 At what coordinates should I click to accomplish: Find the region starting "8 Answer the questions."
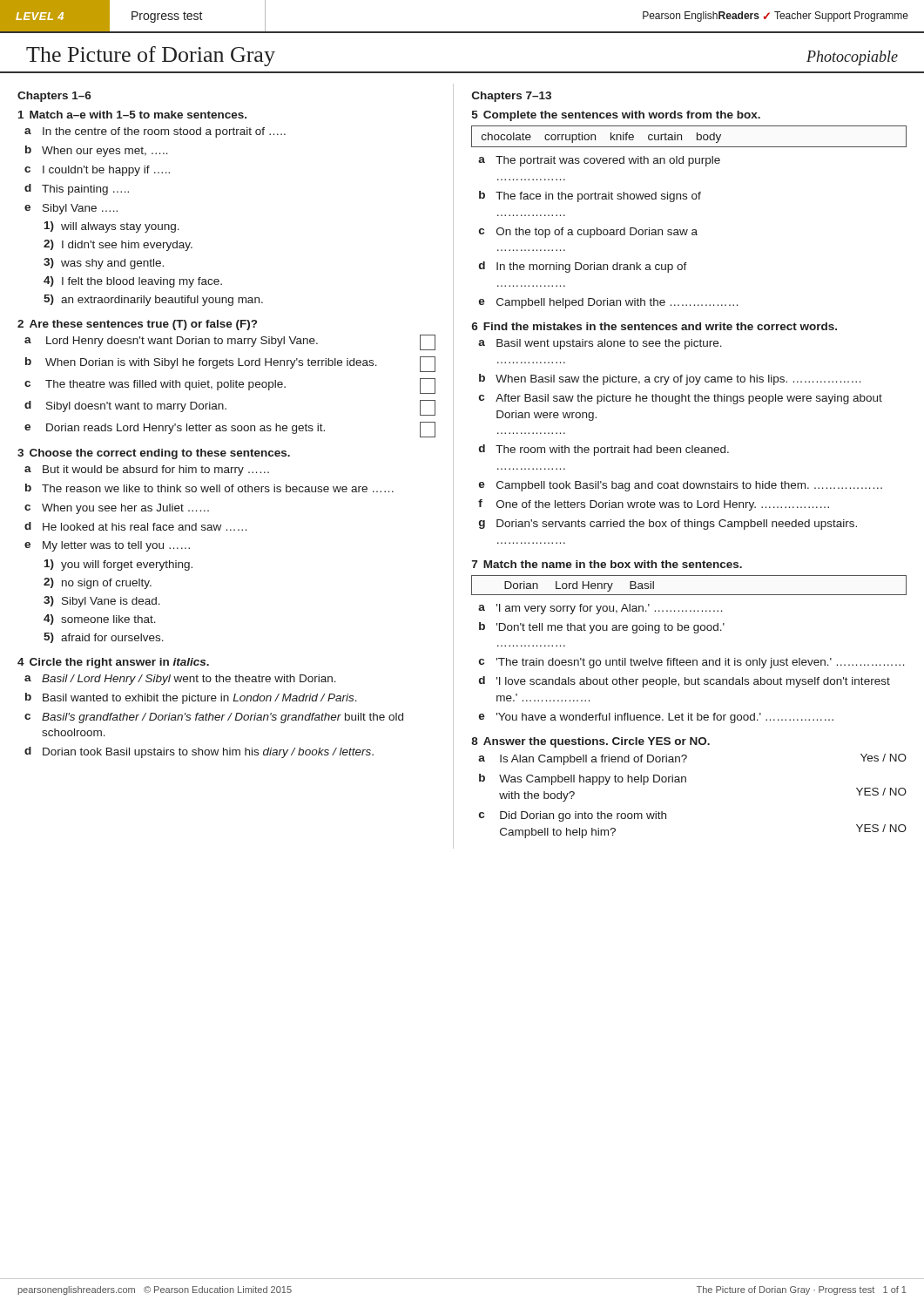(x=689, y=787)
